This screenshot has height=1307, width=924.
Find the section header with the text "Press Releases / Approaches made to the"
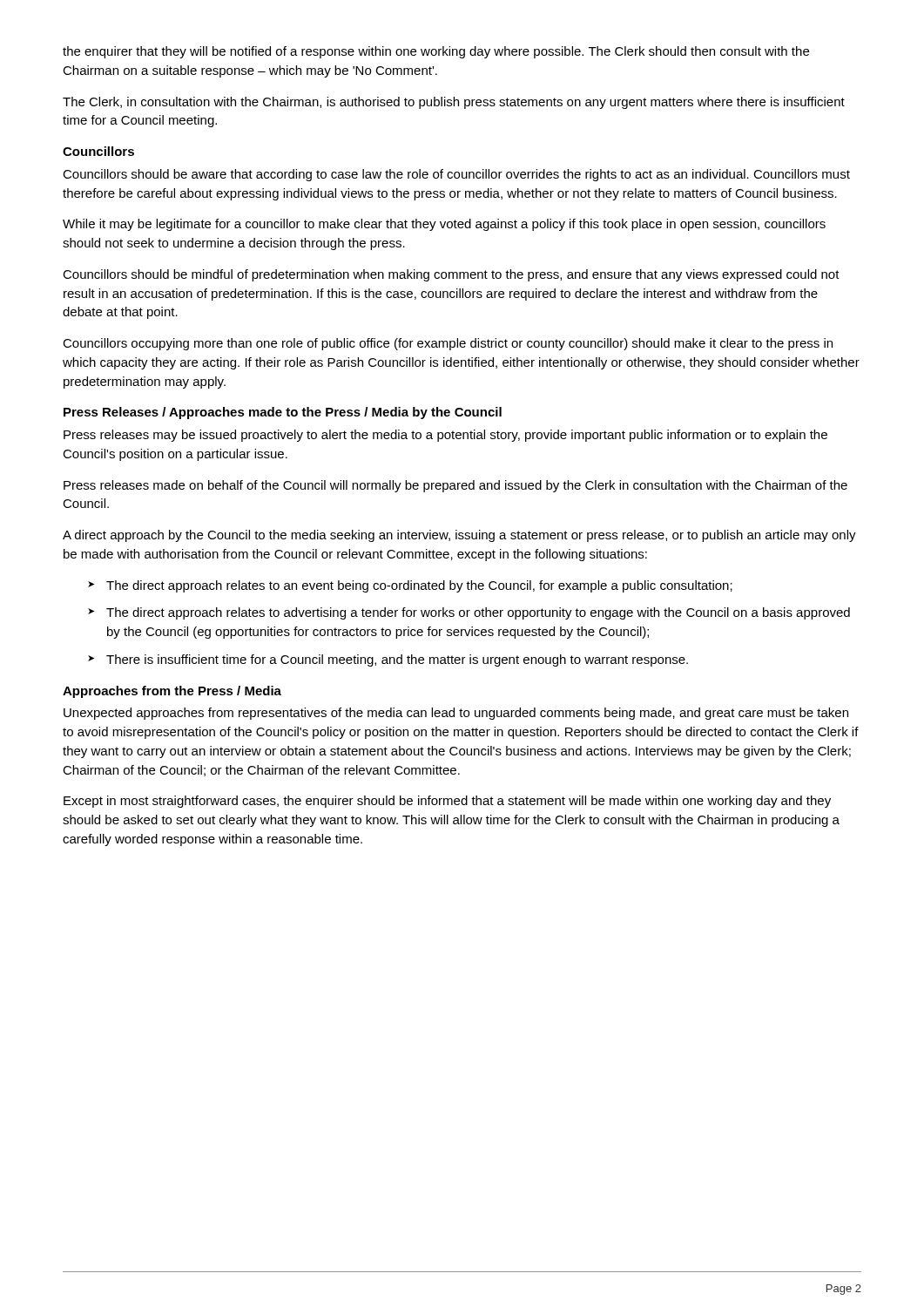point(462,412)
